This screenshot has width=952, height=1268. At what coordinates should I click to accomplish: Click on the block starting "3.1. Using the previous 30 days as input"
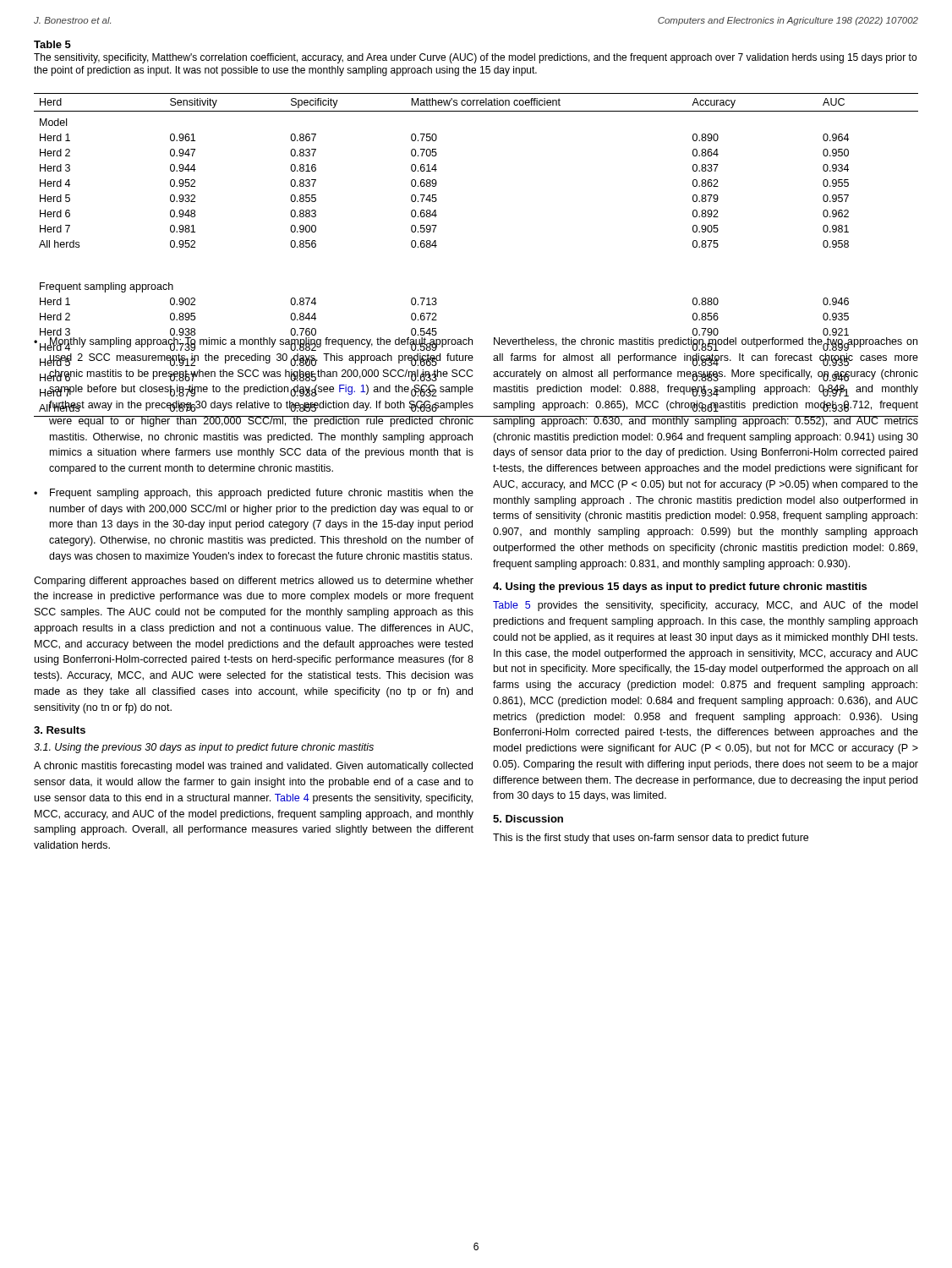pyautogui.click(x=204, y=747)
